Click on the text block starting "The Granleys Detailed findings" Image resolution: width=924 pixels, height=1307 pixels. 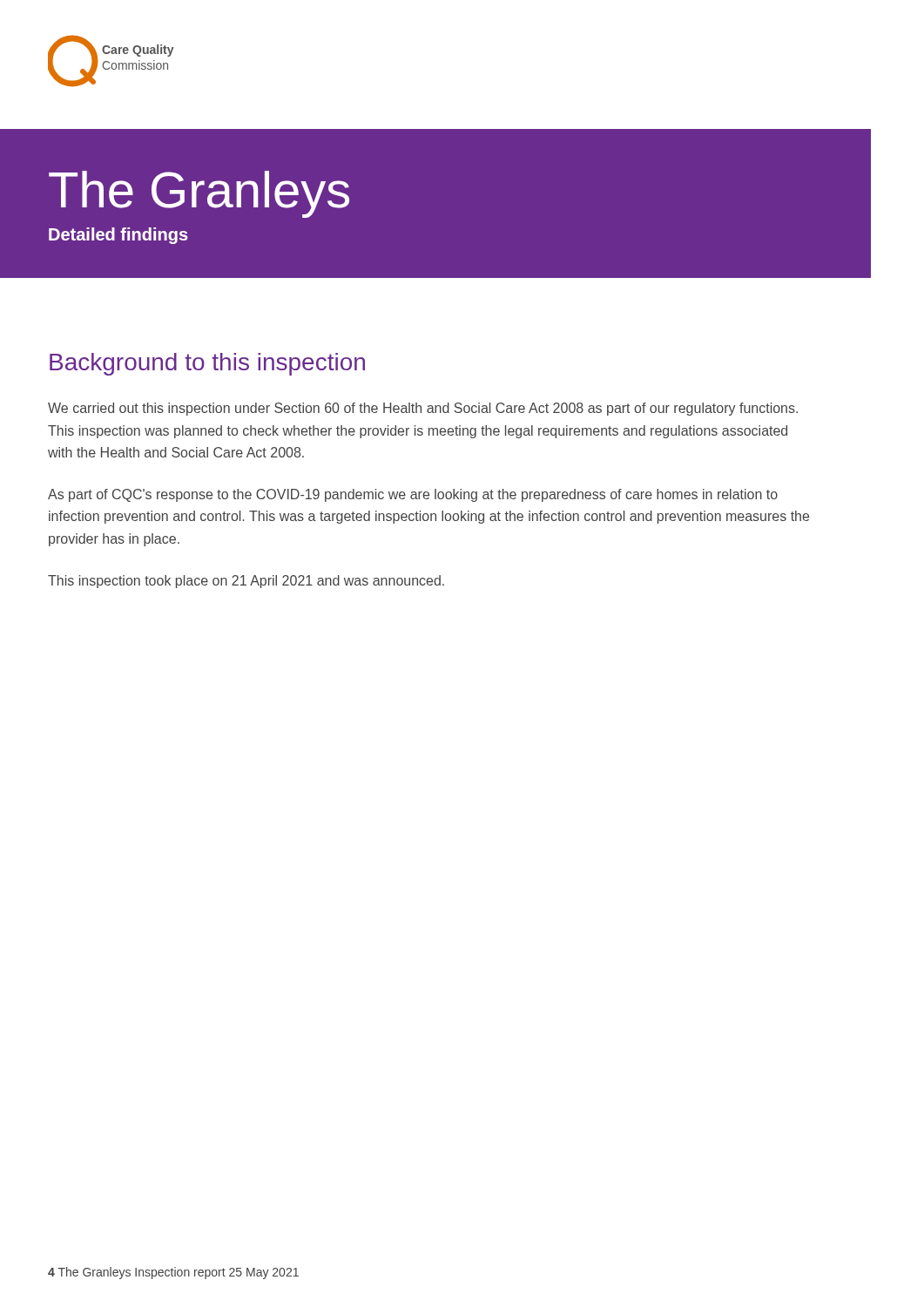click(x=199, y=194)
